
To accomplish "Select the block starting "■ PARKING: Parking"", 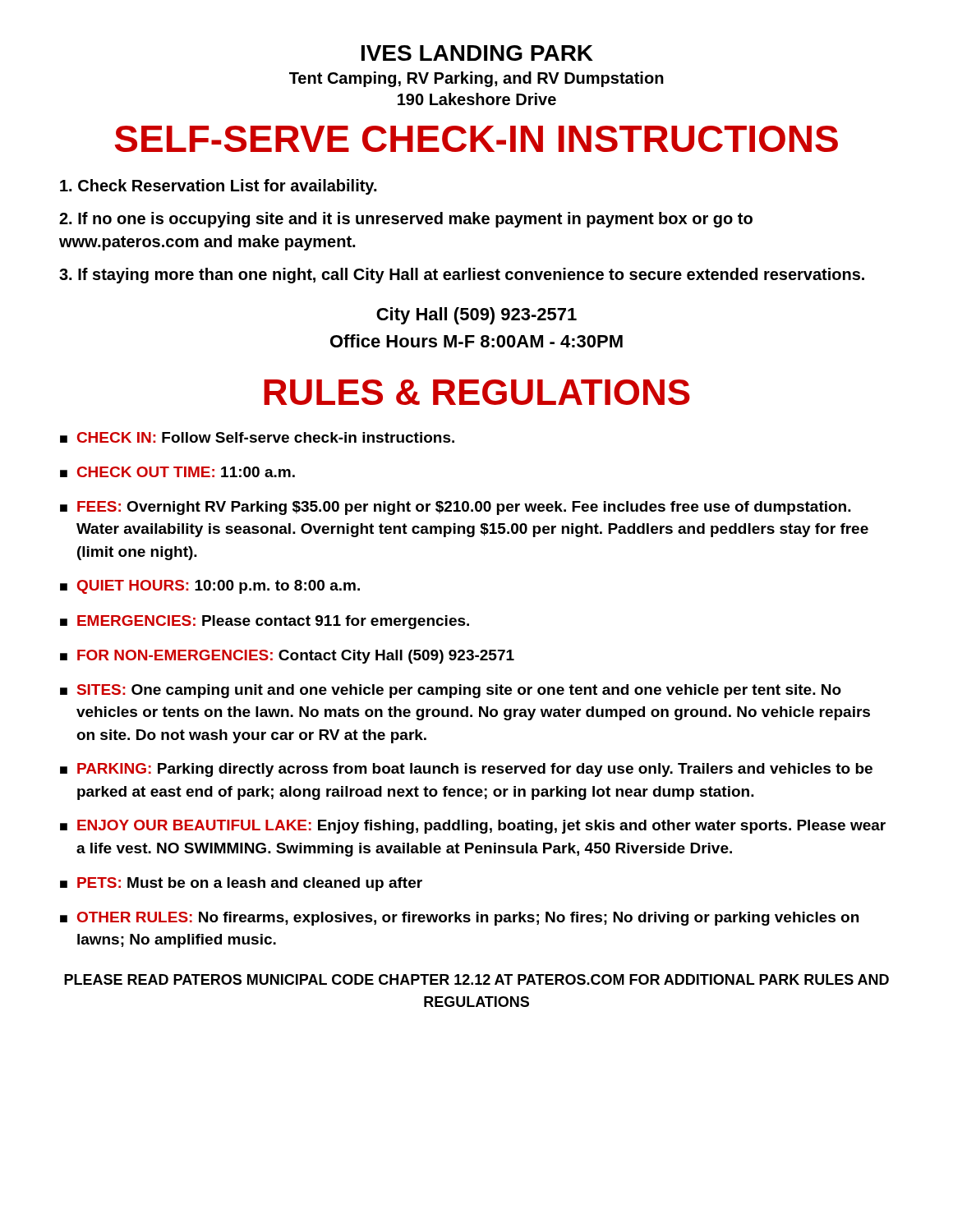I will [476, 780].
